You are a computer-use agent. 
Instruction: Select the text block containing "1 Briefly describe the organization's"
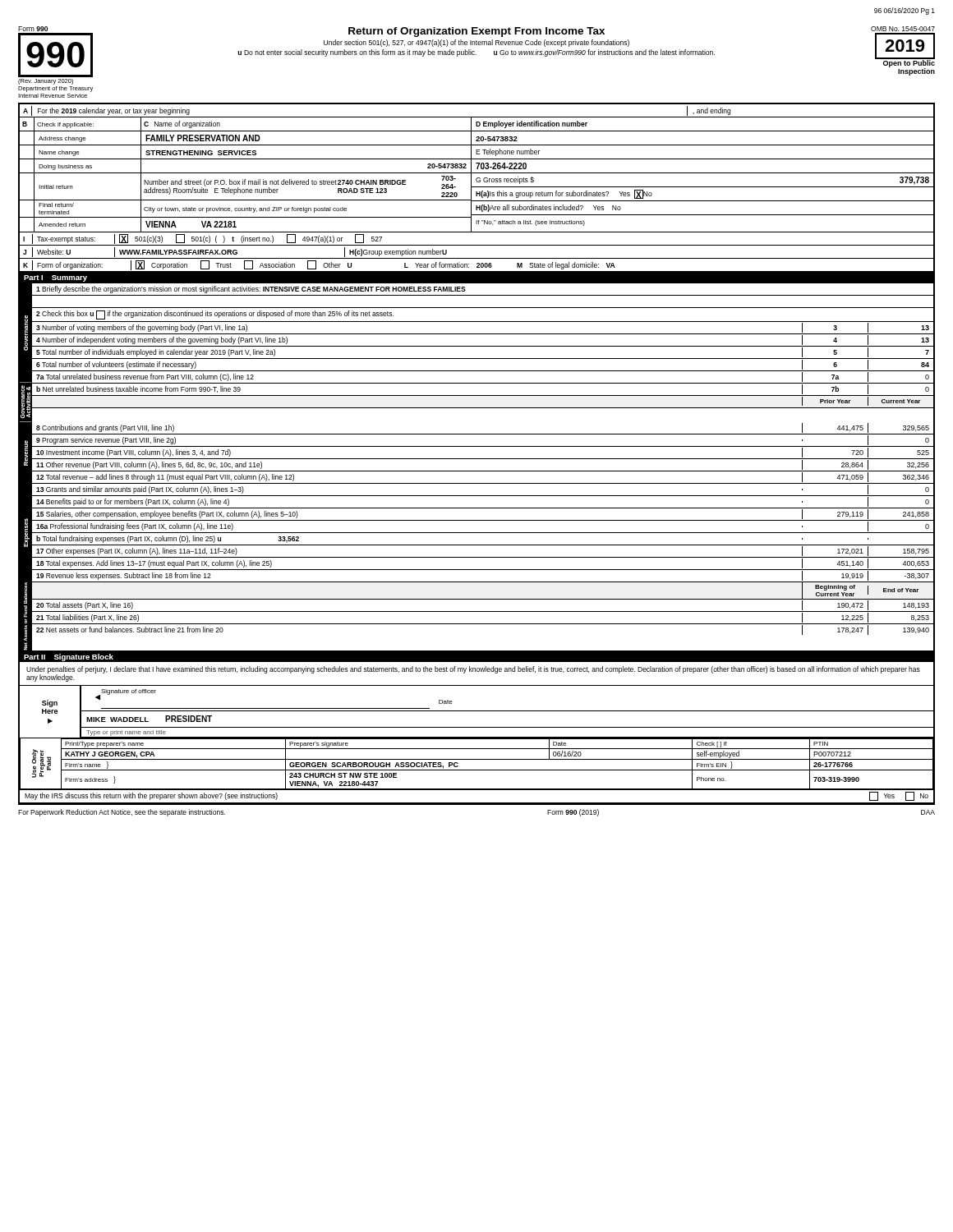click(x=251, y=289)
